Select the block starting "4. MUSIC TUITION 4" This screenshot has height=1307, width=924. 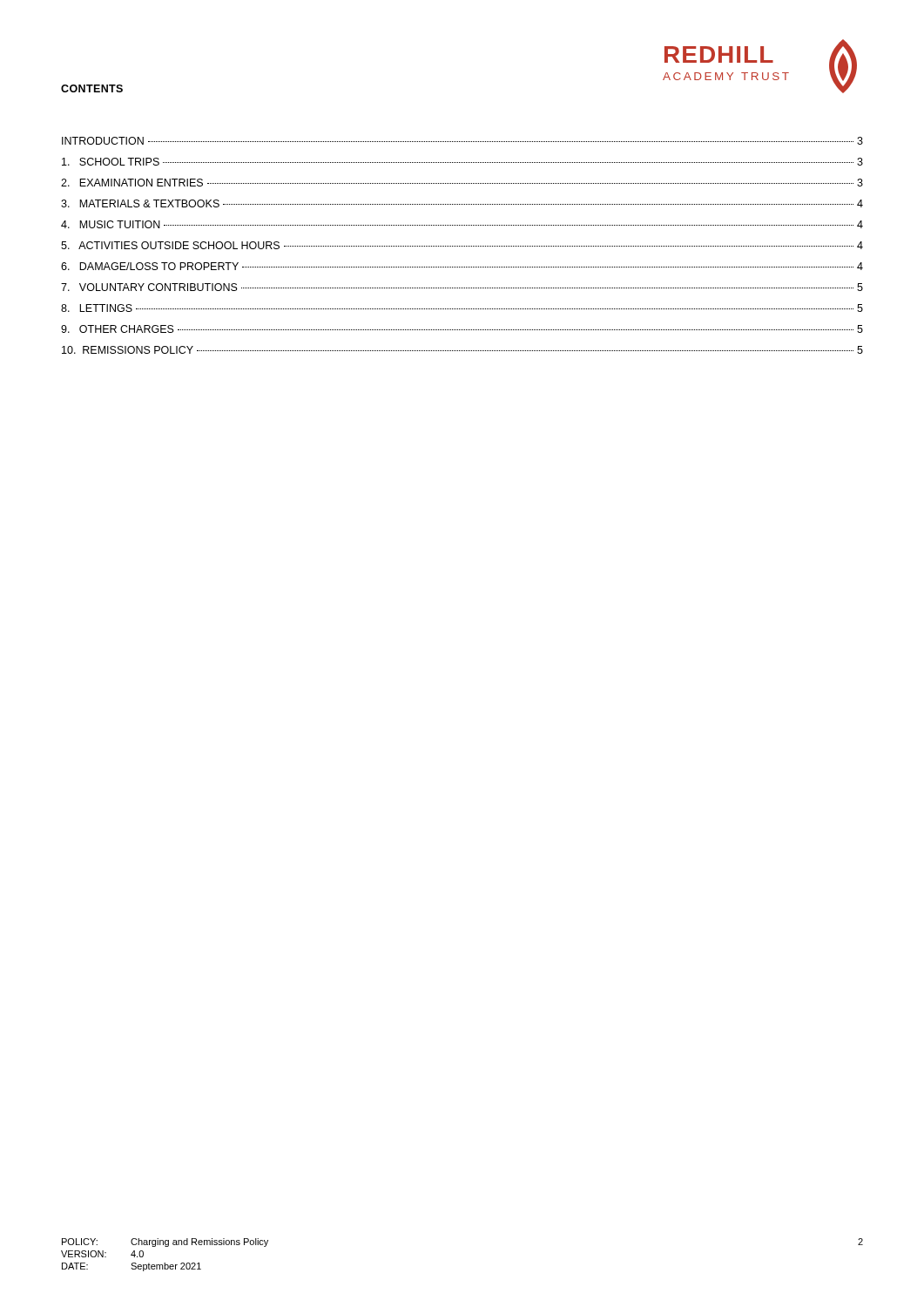point(462,225)
